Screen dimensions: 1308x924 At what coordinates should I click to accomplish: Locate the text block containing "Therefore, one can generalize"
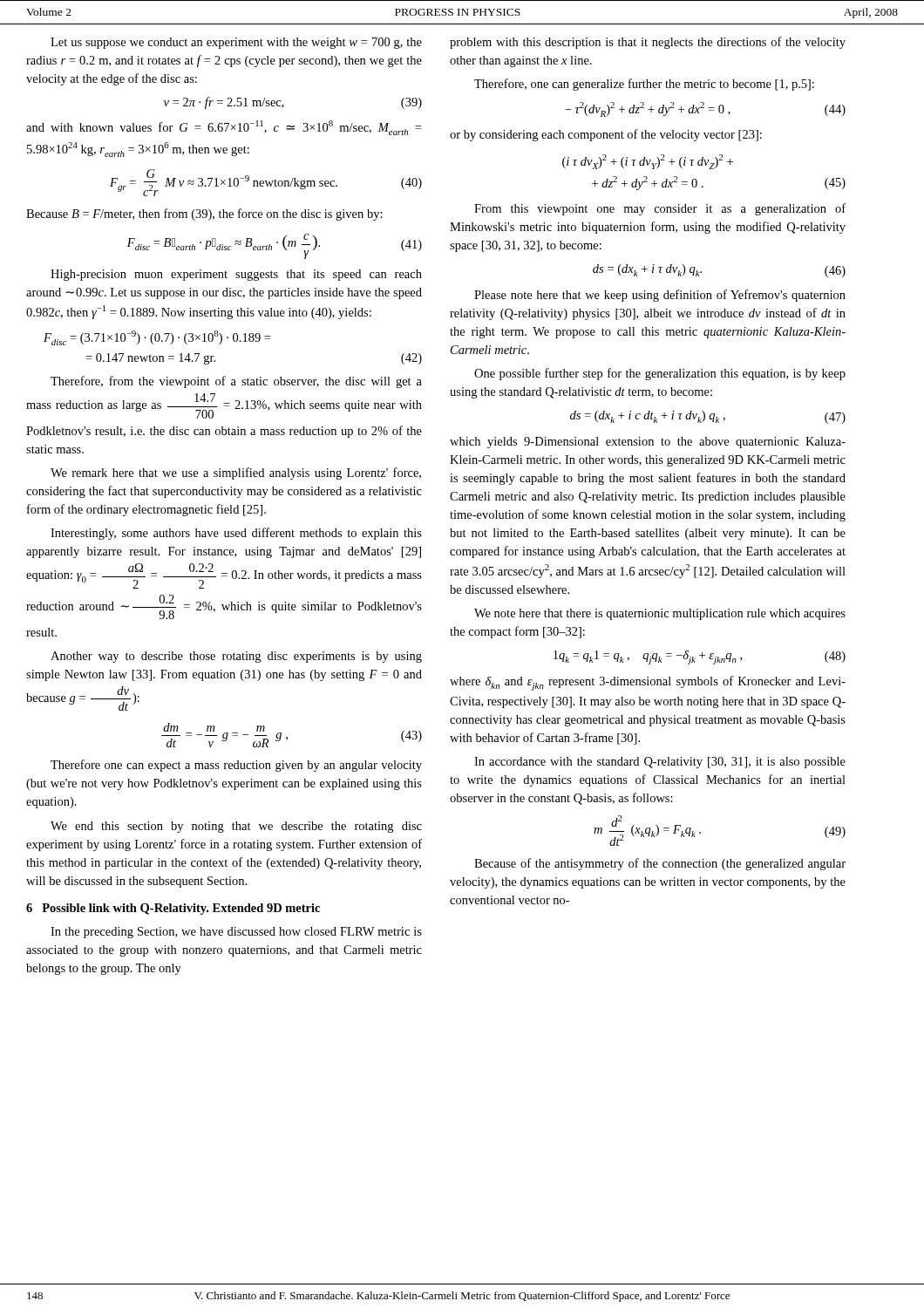pyautogui.click(x=648, y=84)
